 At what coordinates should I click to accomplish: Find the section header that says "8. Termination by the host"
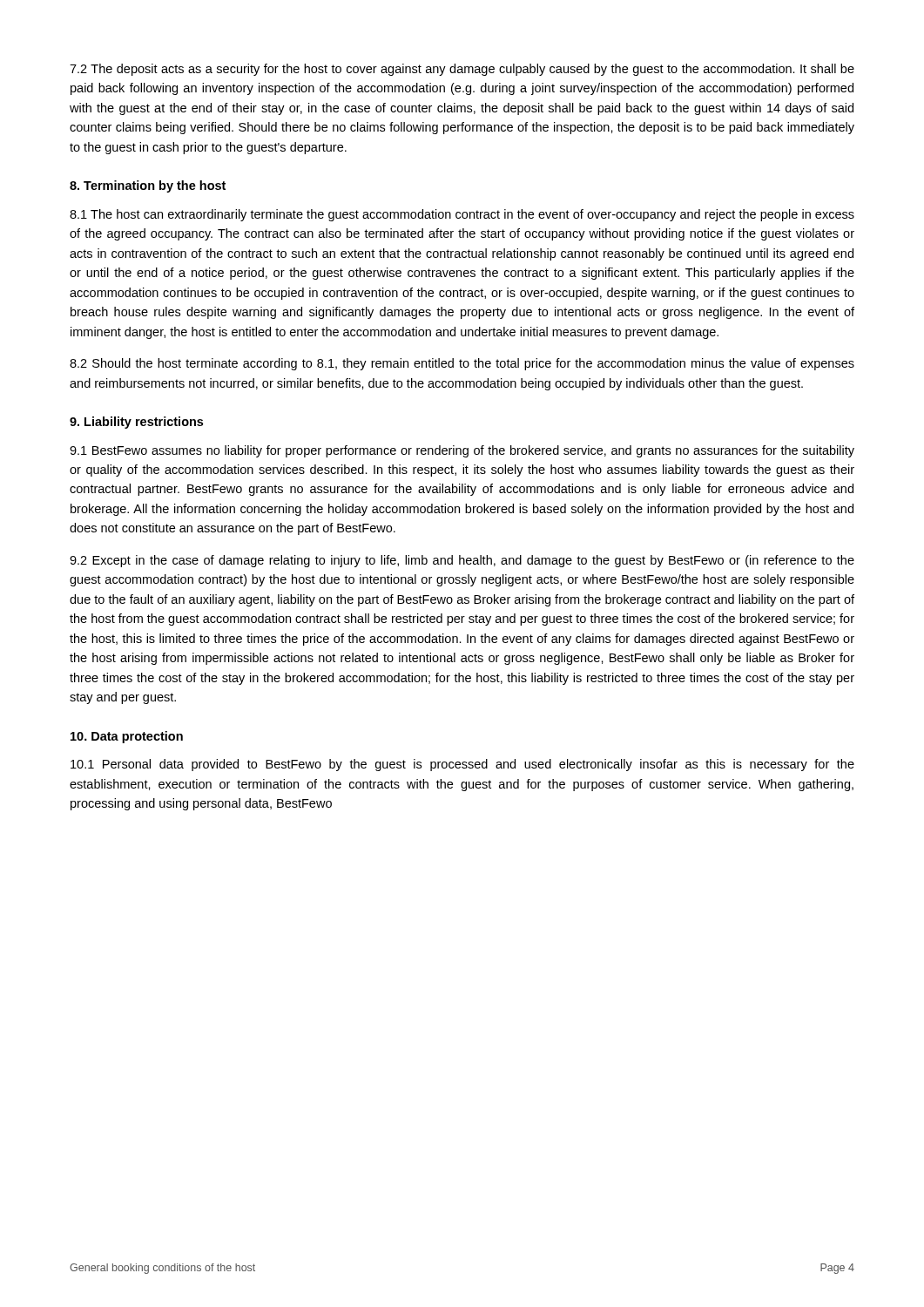click(148, 186)
